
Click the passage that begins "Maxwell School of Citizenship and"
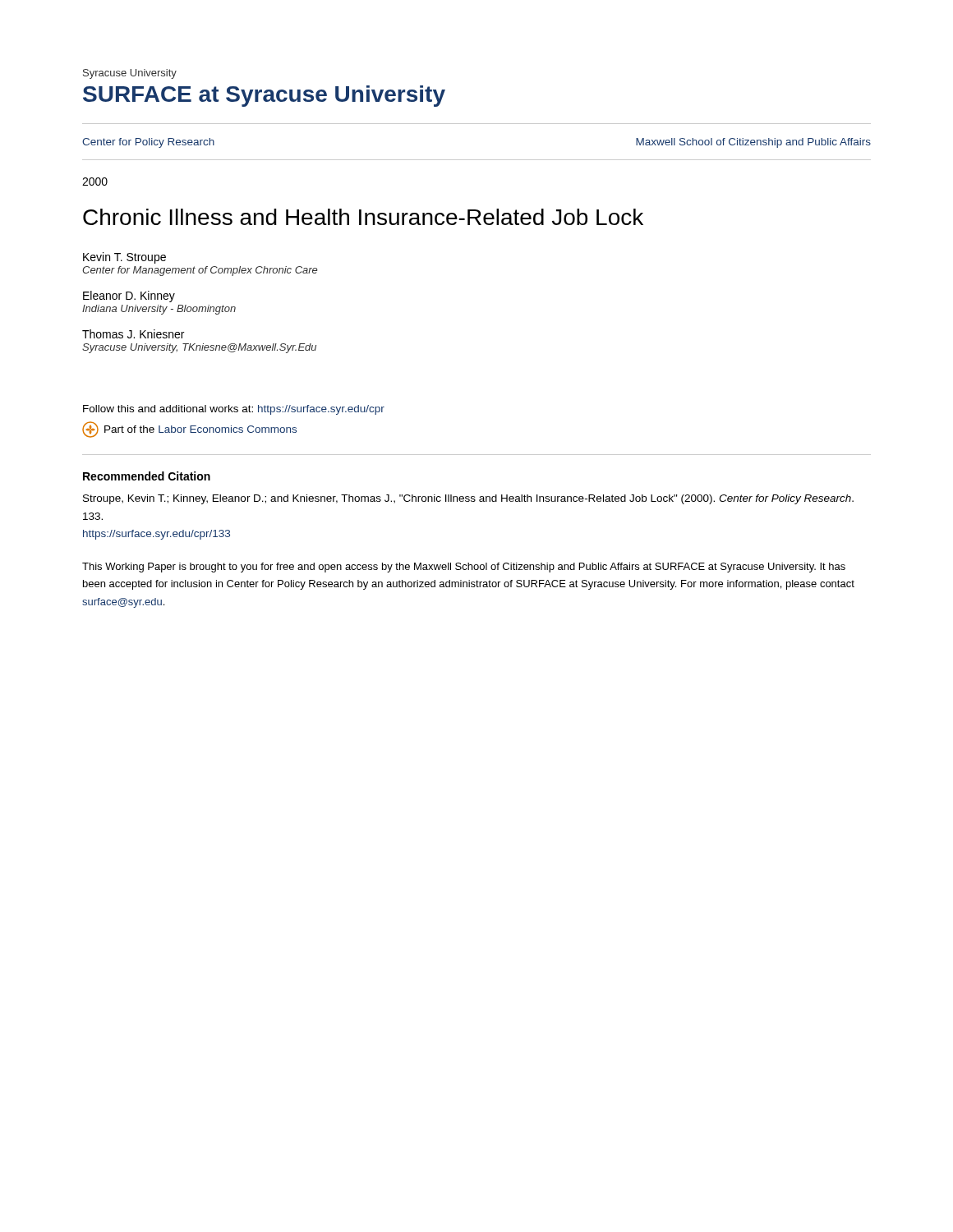(x=753, y=141)
